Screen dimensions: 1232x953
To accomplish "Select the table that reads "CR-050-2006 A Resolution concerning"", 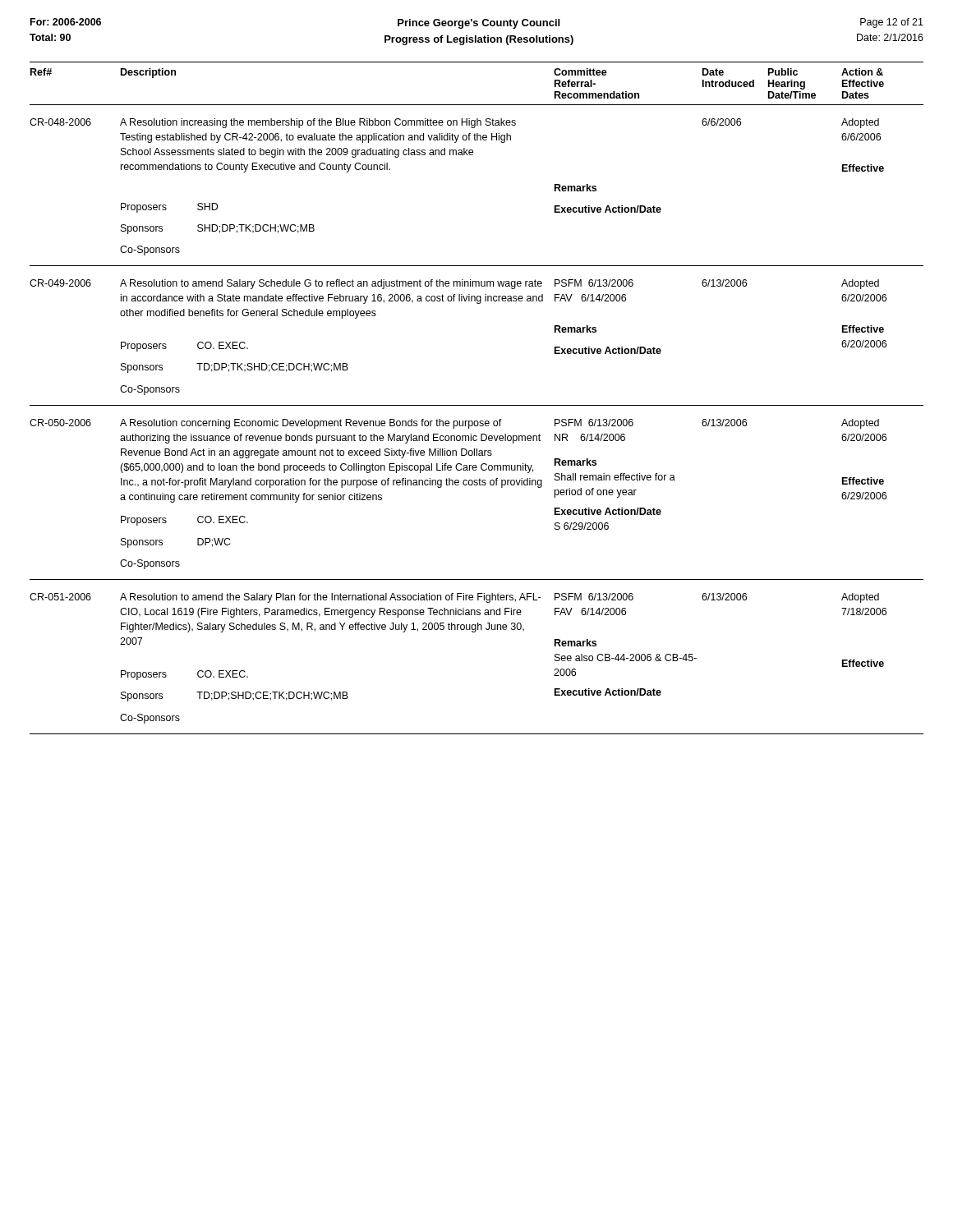I will pos(476,493).
